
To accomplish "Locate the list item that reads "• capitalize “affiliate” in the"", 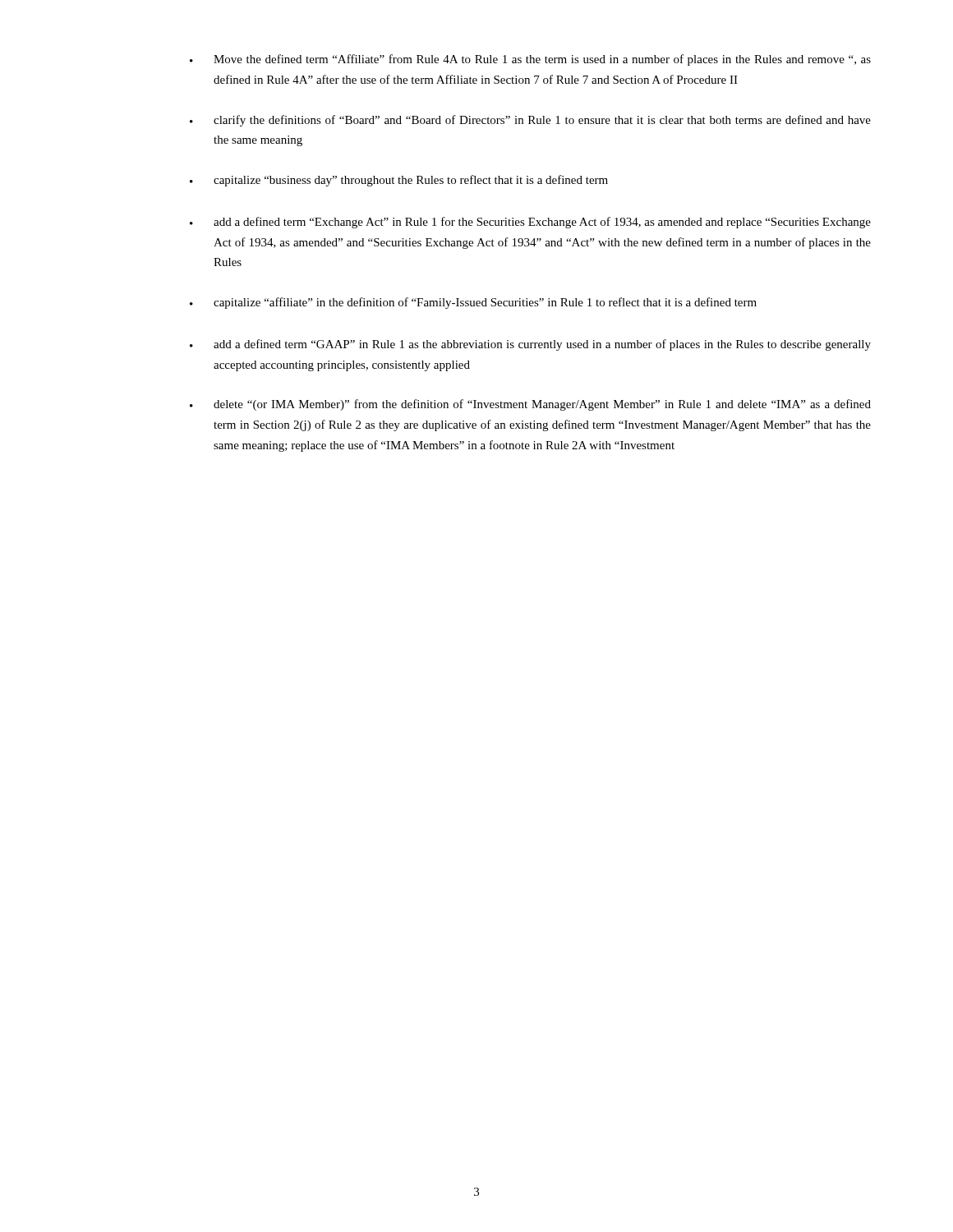I will tap(530, 303).
